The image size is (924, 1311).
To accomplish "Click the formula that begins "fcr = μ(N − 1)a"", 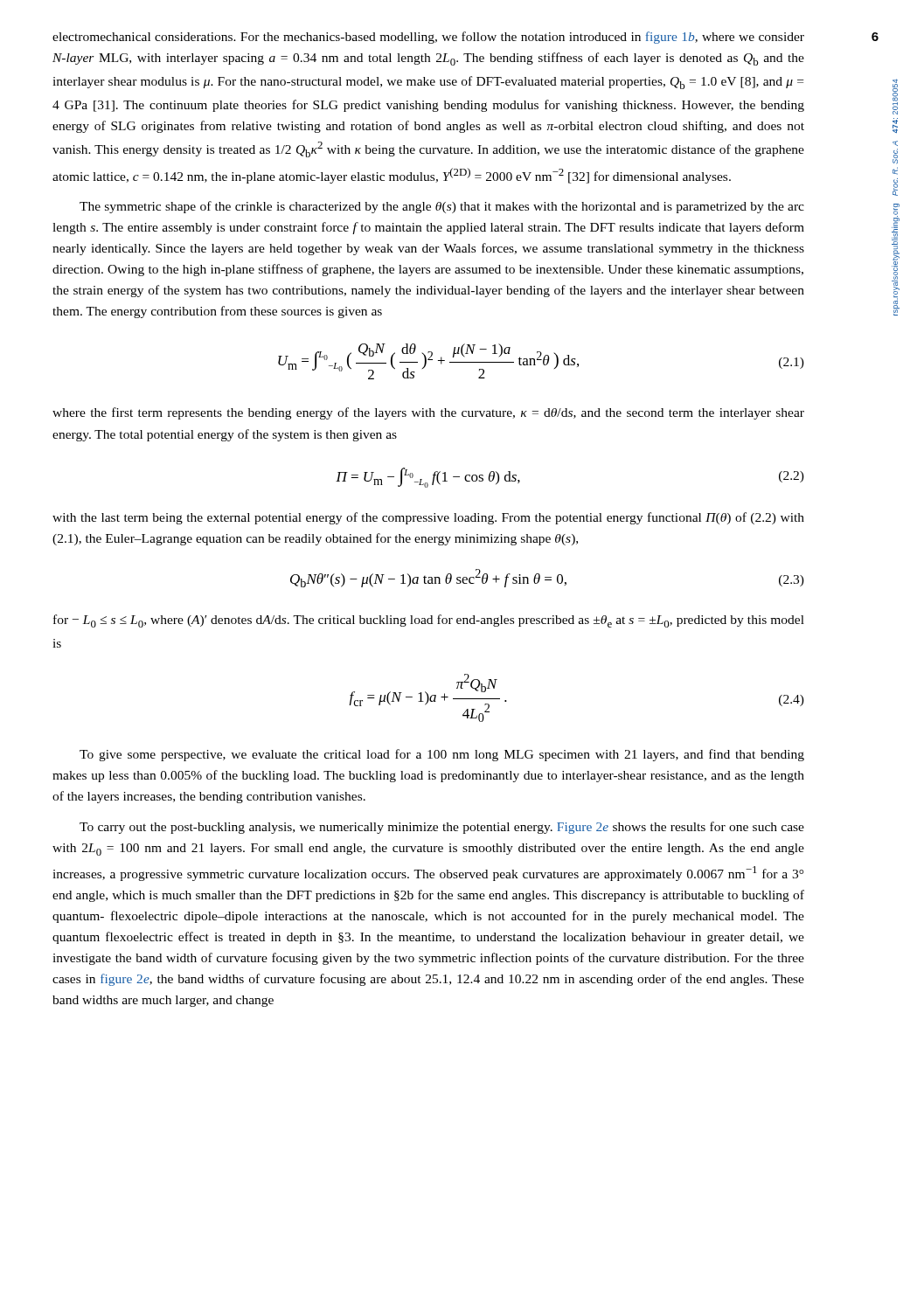I will (476, 699).
